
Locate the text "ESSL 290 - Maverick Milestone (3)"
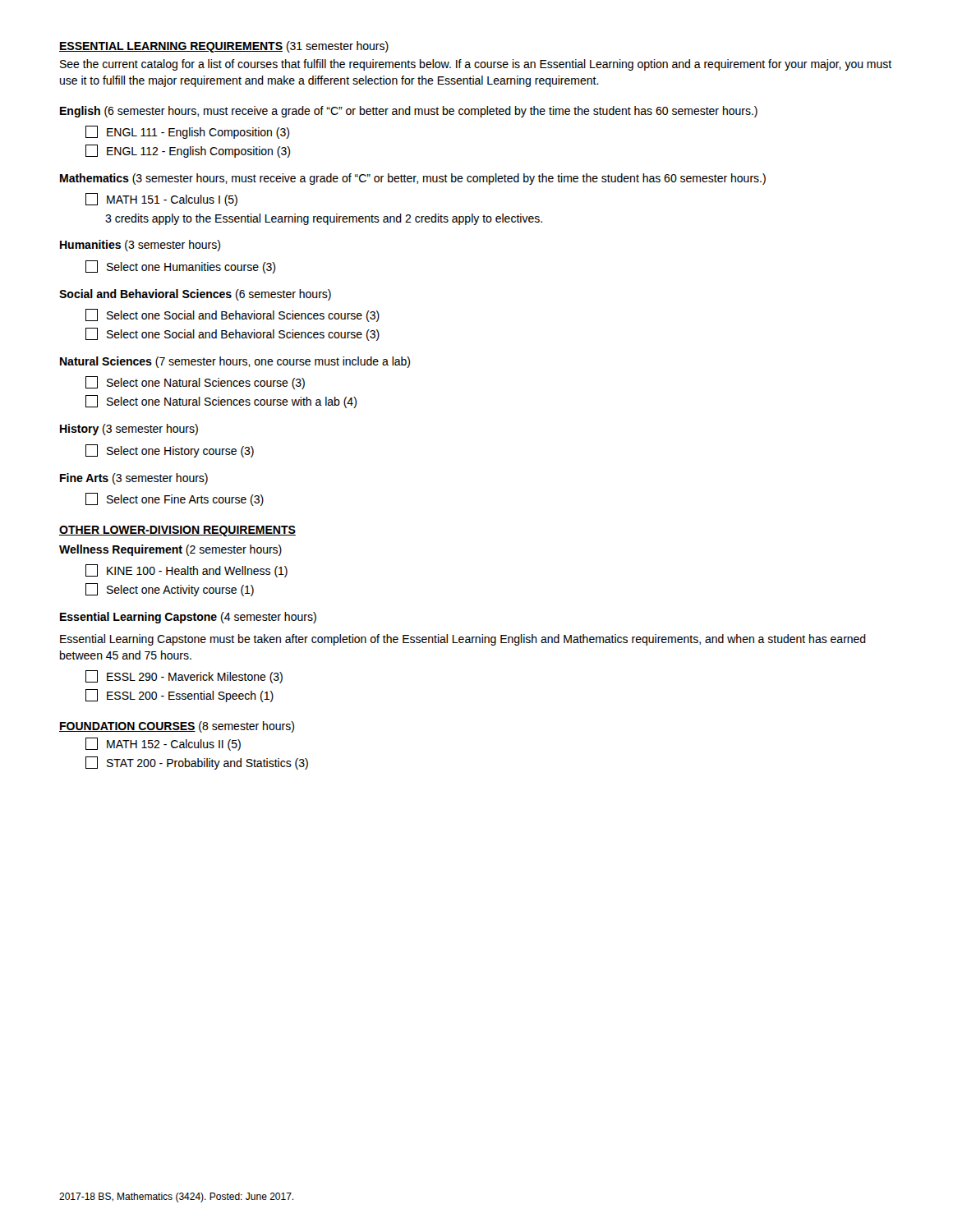point(184,677)
